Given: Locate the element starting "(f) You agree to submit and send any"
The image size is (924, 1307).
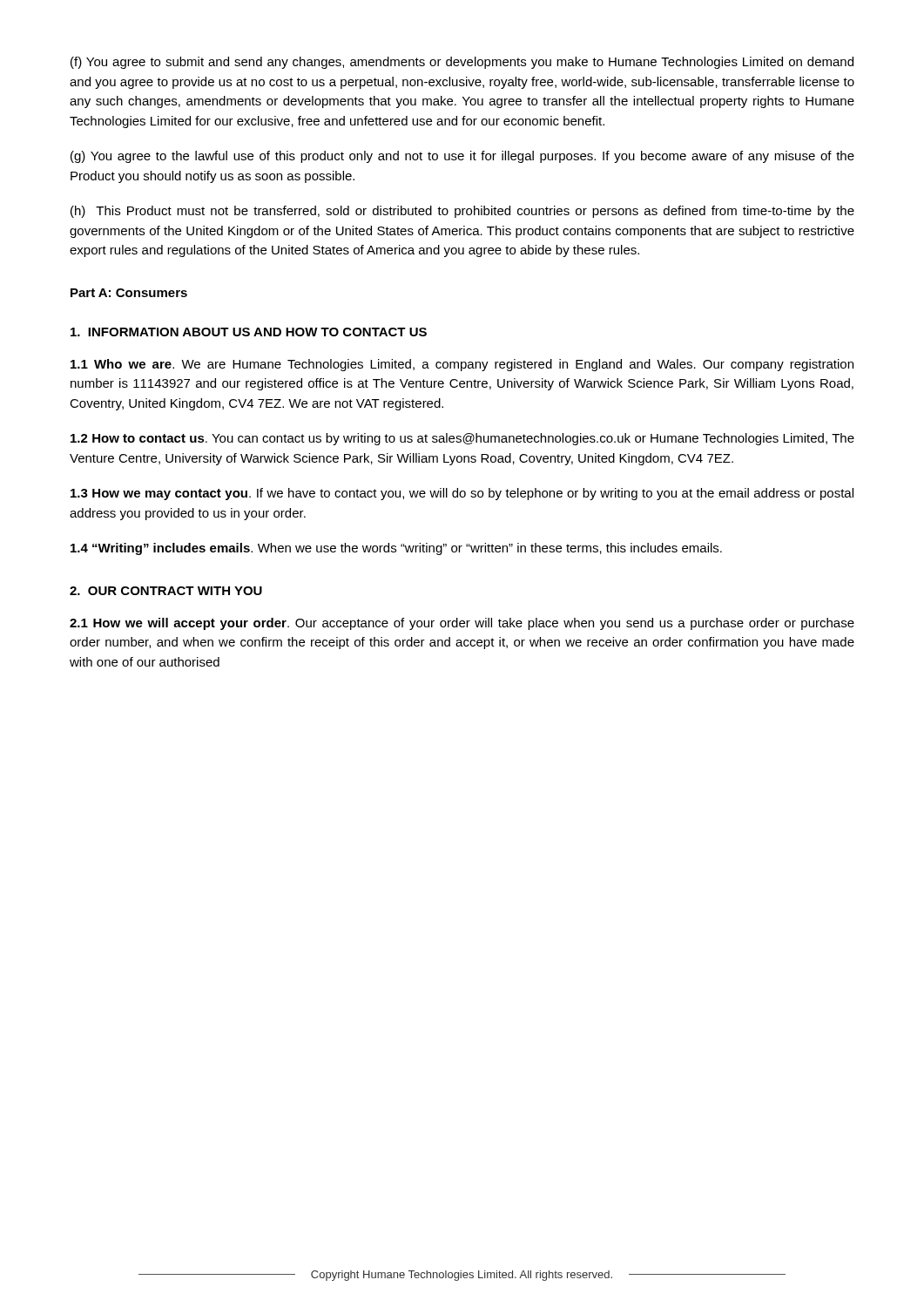Looking at the screenshot, I should [462, 91].
